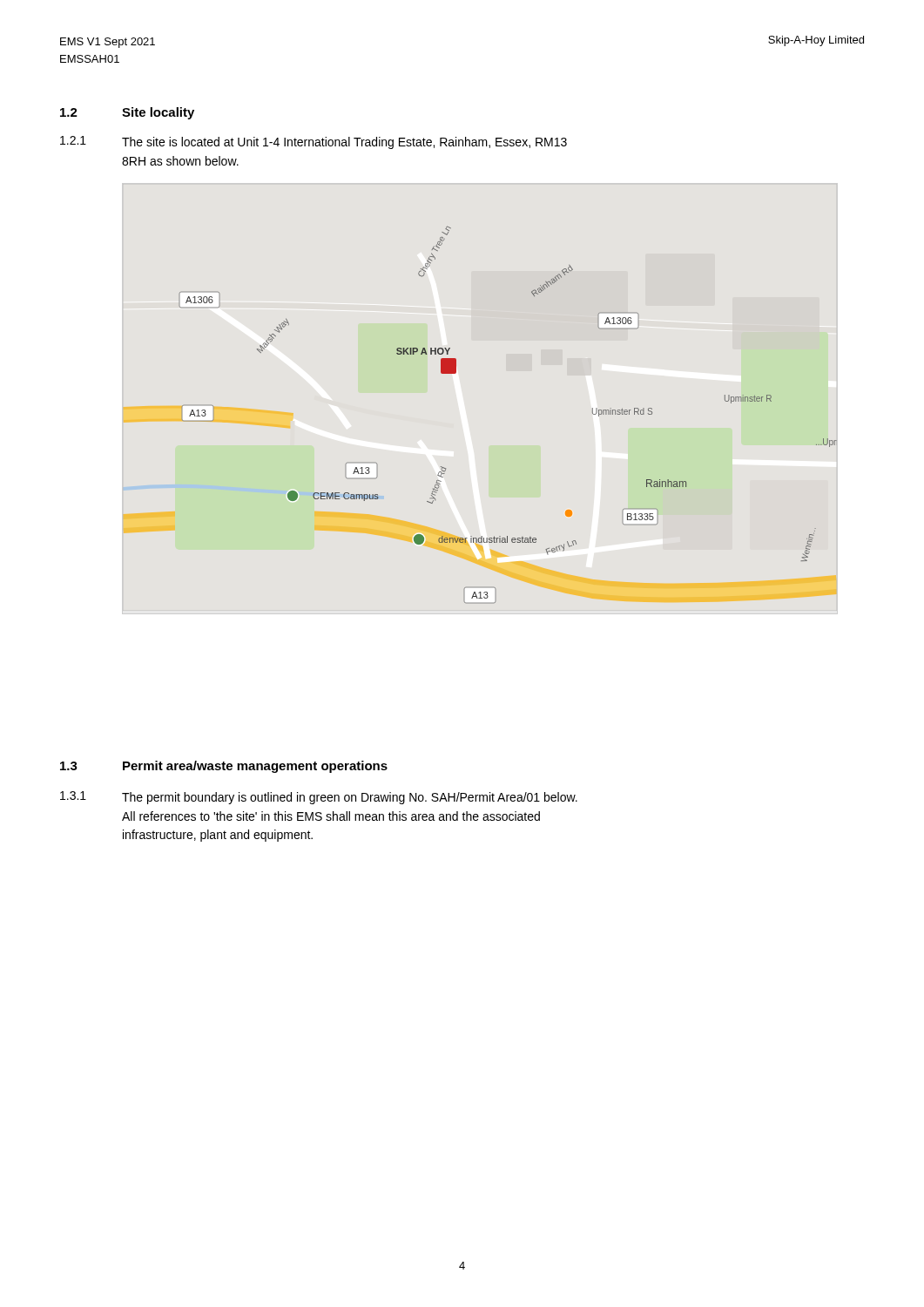Click on the section header with the text "1.2 Site locality"

(x=127, y=112)
